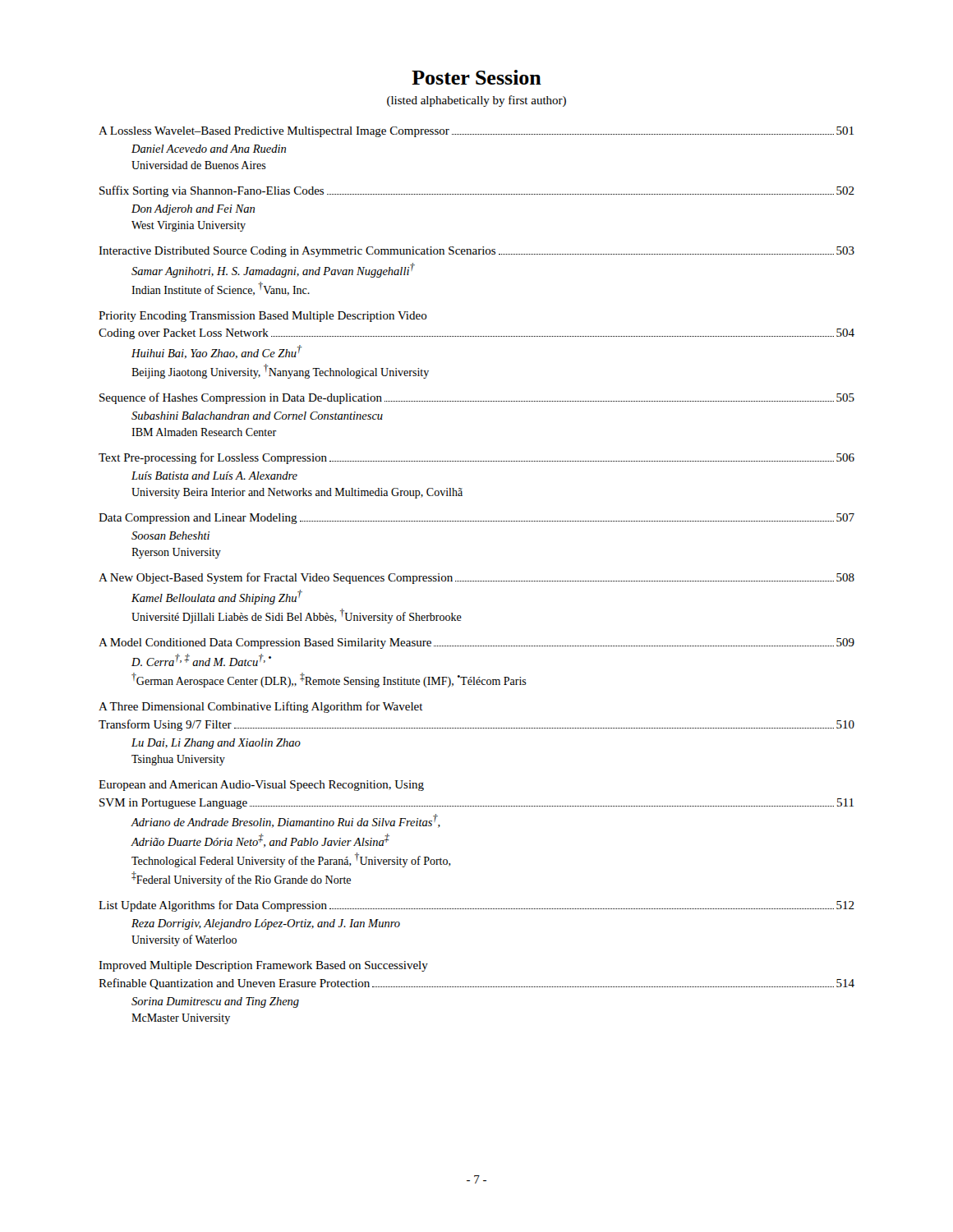Find the block on this page that starts "Priority Encoding Transmission Based Multiple Description Video Coding"
This screenshot has width=953, height=1232.
click(x=476, y=344)
